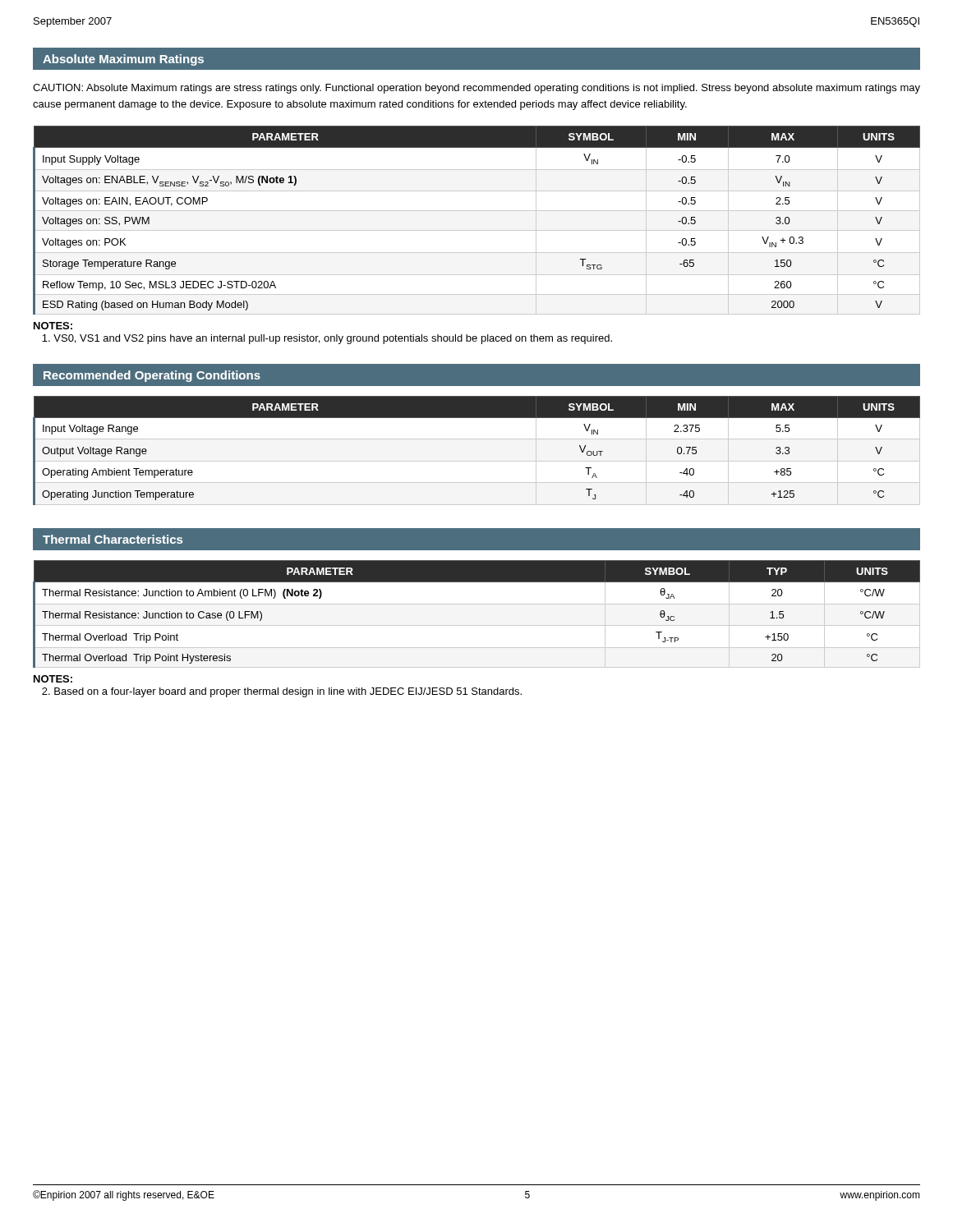Image resolution: width=953 pixels, height=1232 pixels.
Task: Point to the region starting "Recommended Operating Conditions"
Action: tap(152, 375)
